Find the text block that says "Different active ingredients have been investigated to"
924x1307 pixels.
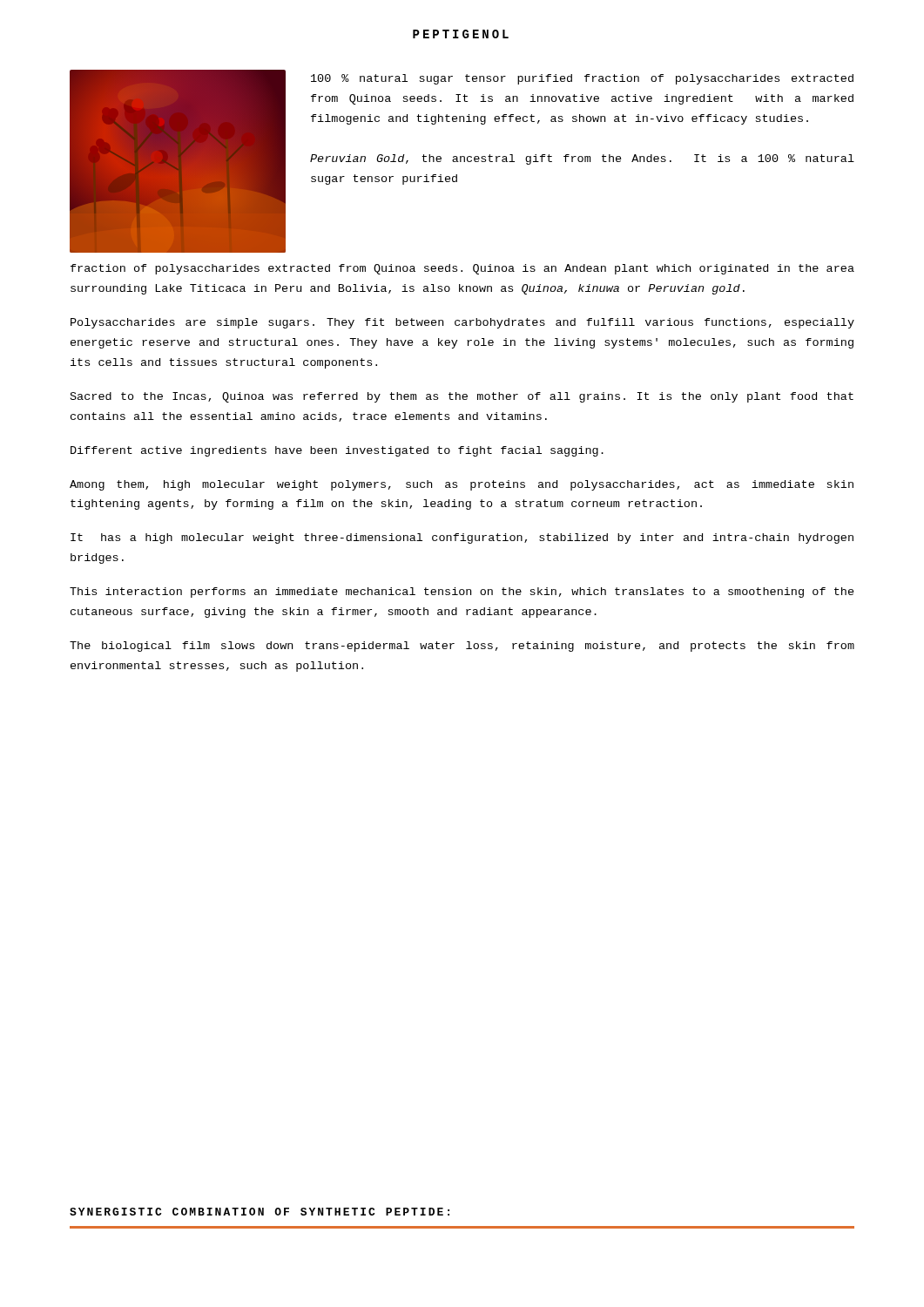pos(338,451)
